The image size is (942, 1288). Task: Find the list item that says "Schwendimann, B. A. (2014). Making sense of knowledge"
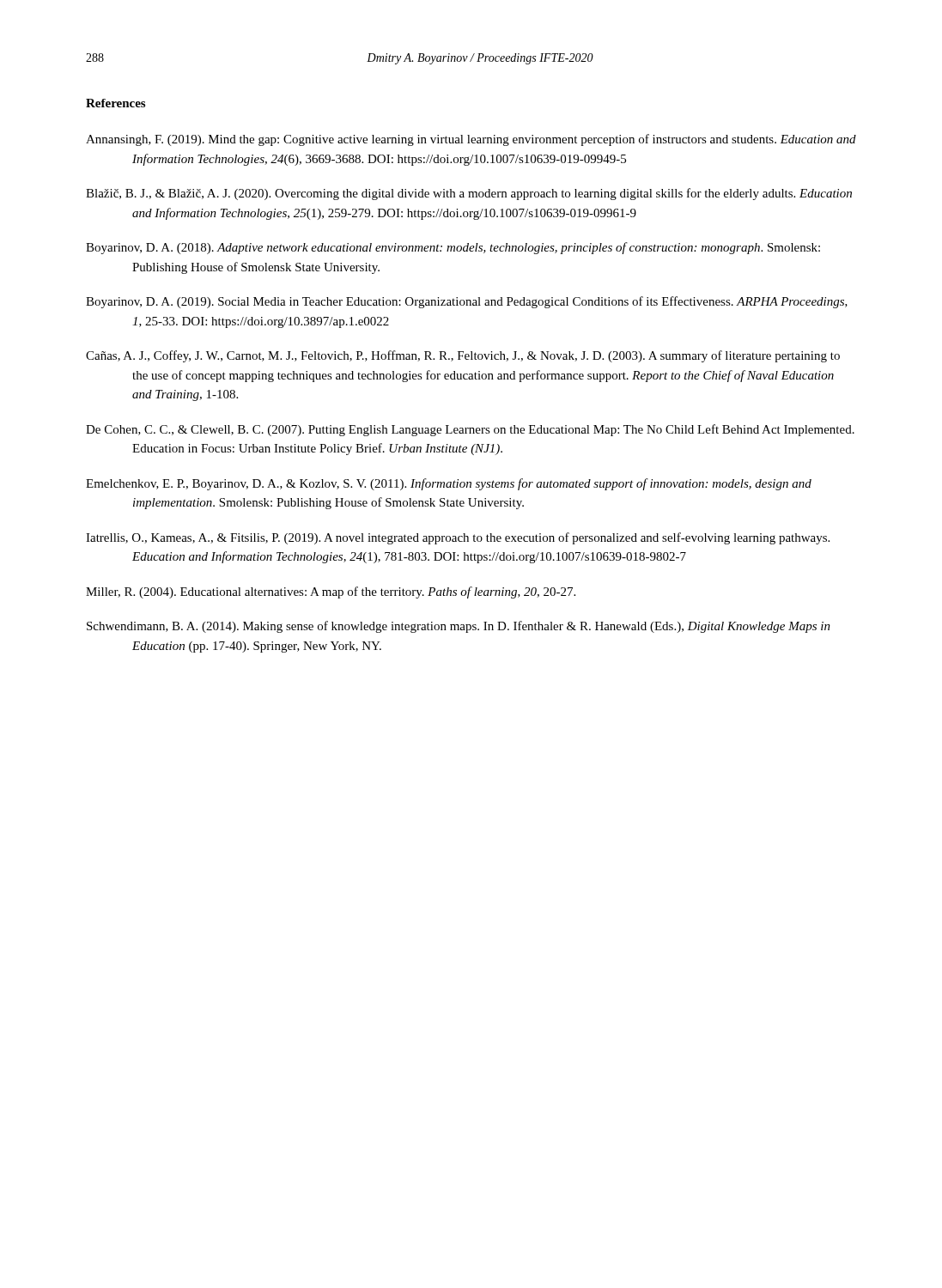[x=458, y=636]
